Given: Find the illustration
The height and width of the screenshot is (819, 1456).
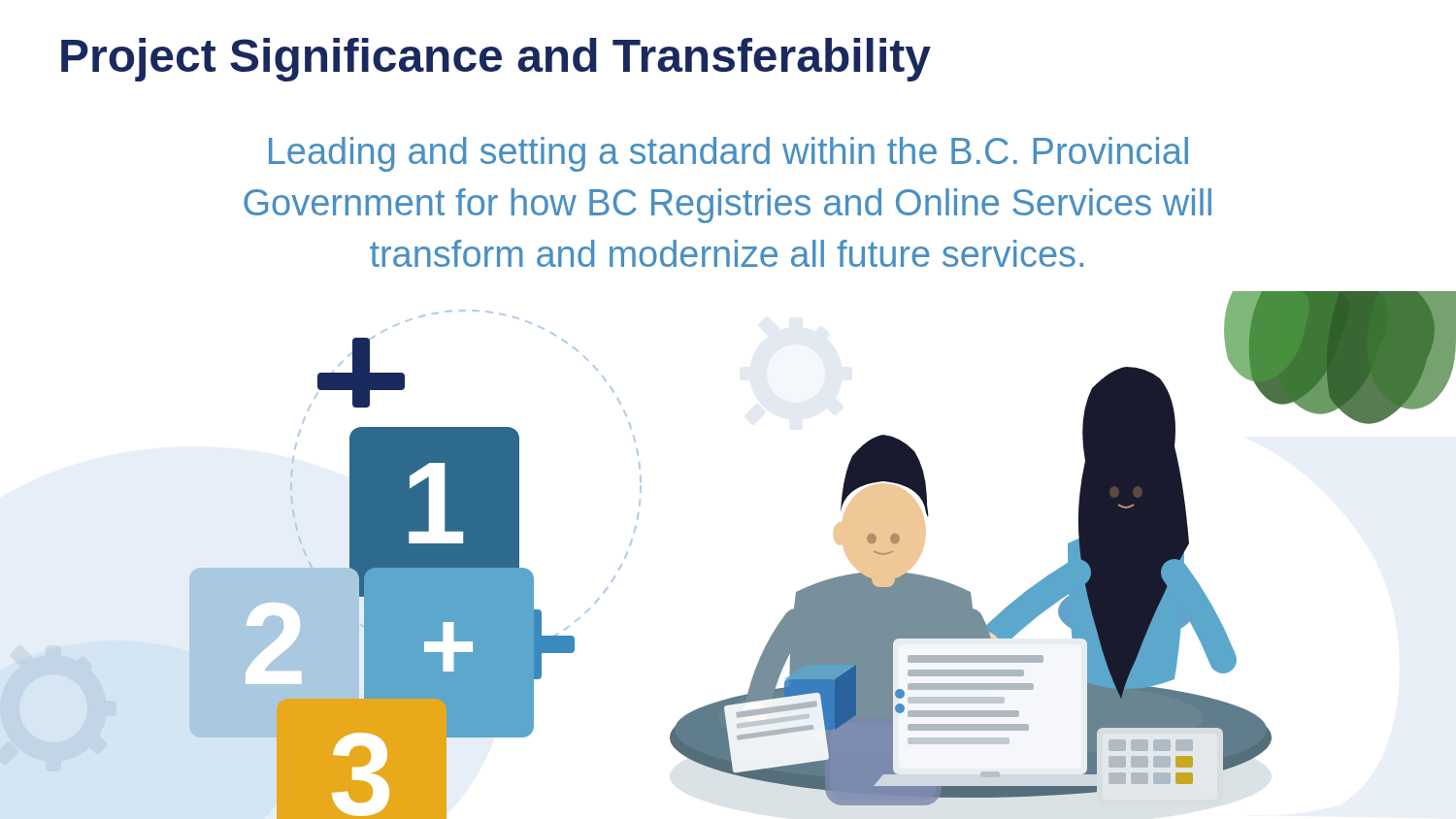Looking at the screenshot, I should 728,555.
